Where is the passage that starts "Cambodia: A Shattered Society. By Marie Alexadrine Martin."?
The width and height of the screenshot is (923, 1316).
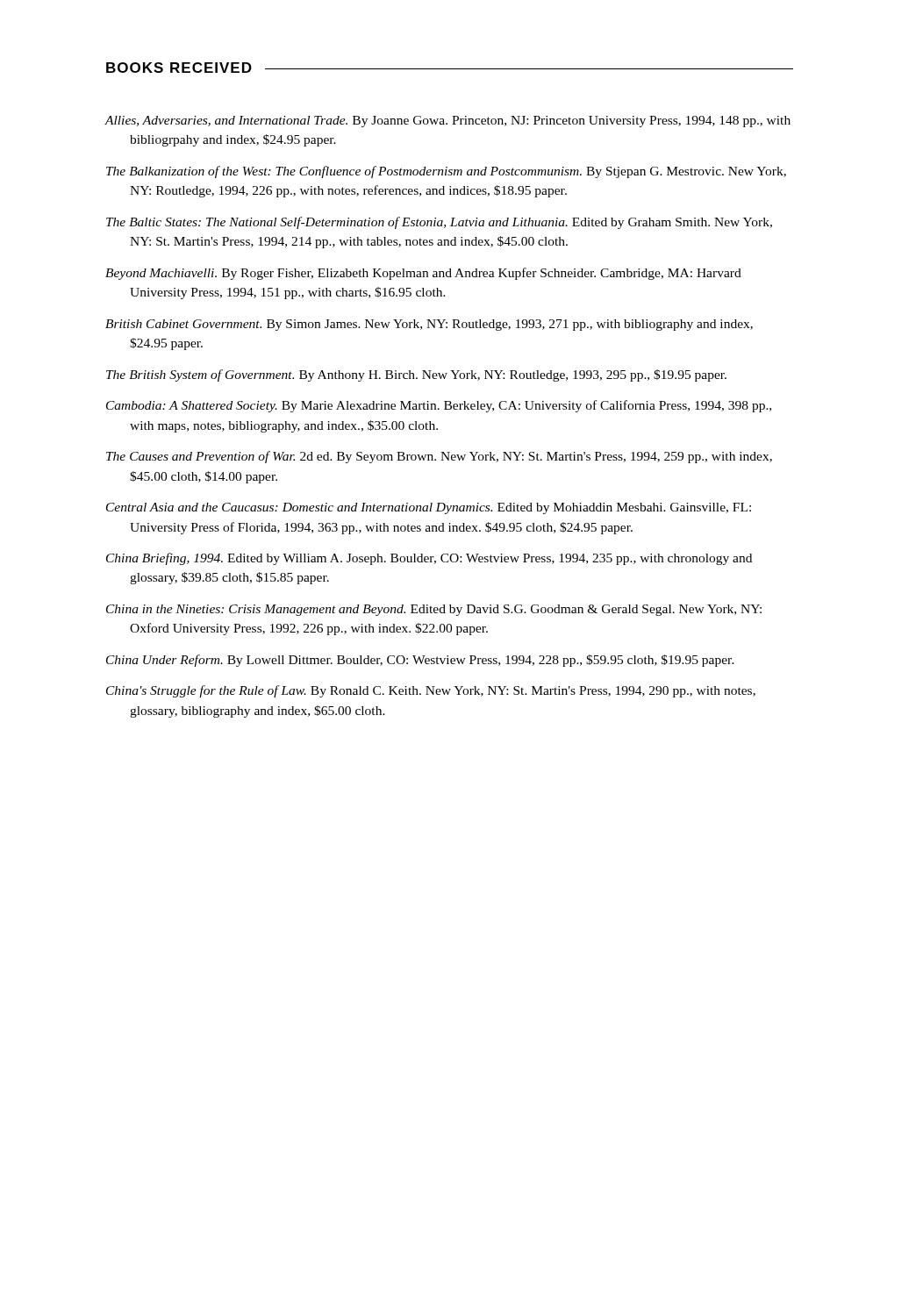[x=439, y=415]
